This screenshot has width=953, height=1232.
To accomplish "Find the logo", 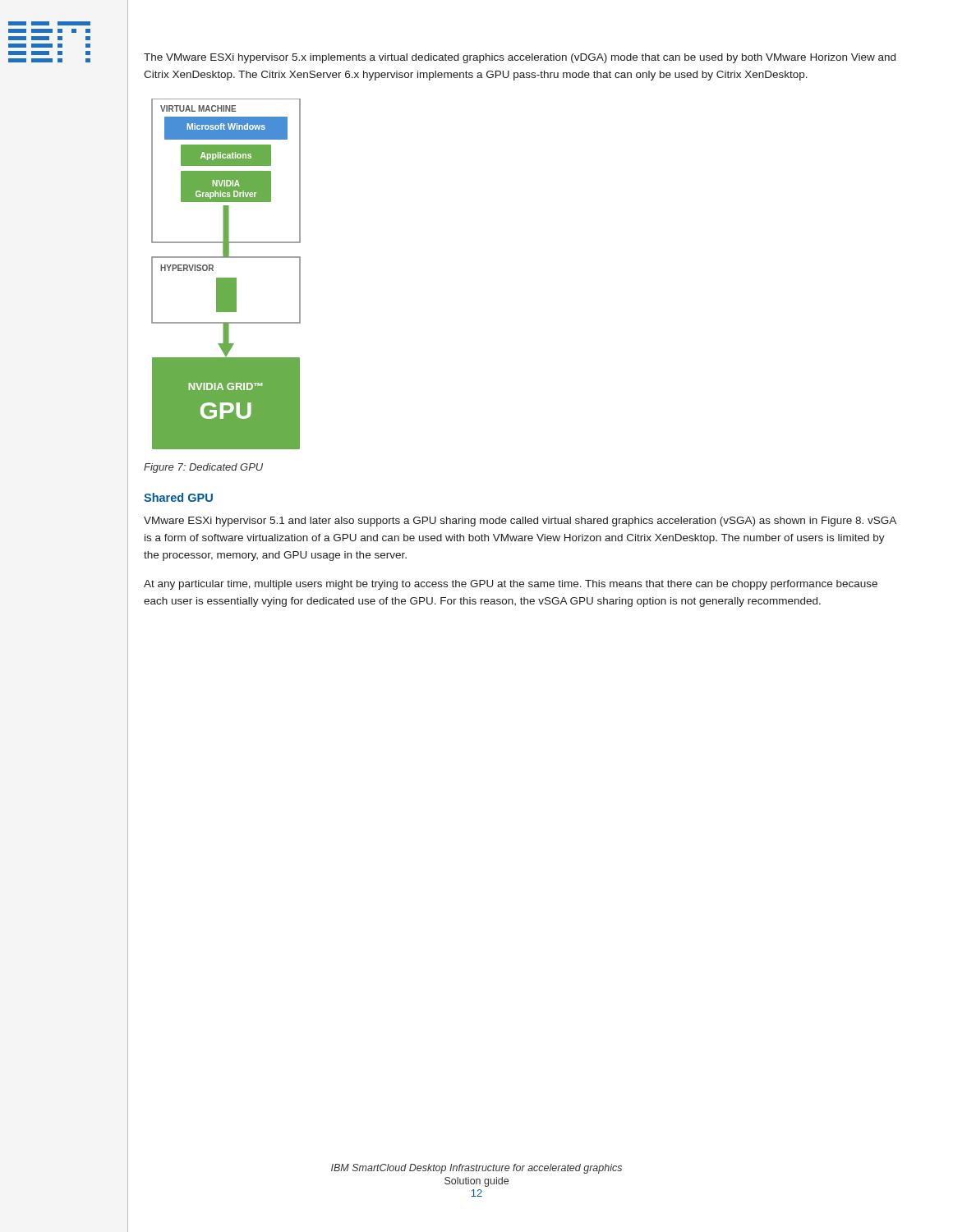I will [x=53, y=45].
